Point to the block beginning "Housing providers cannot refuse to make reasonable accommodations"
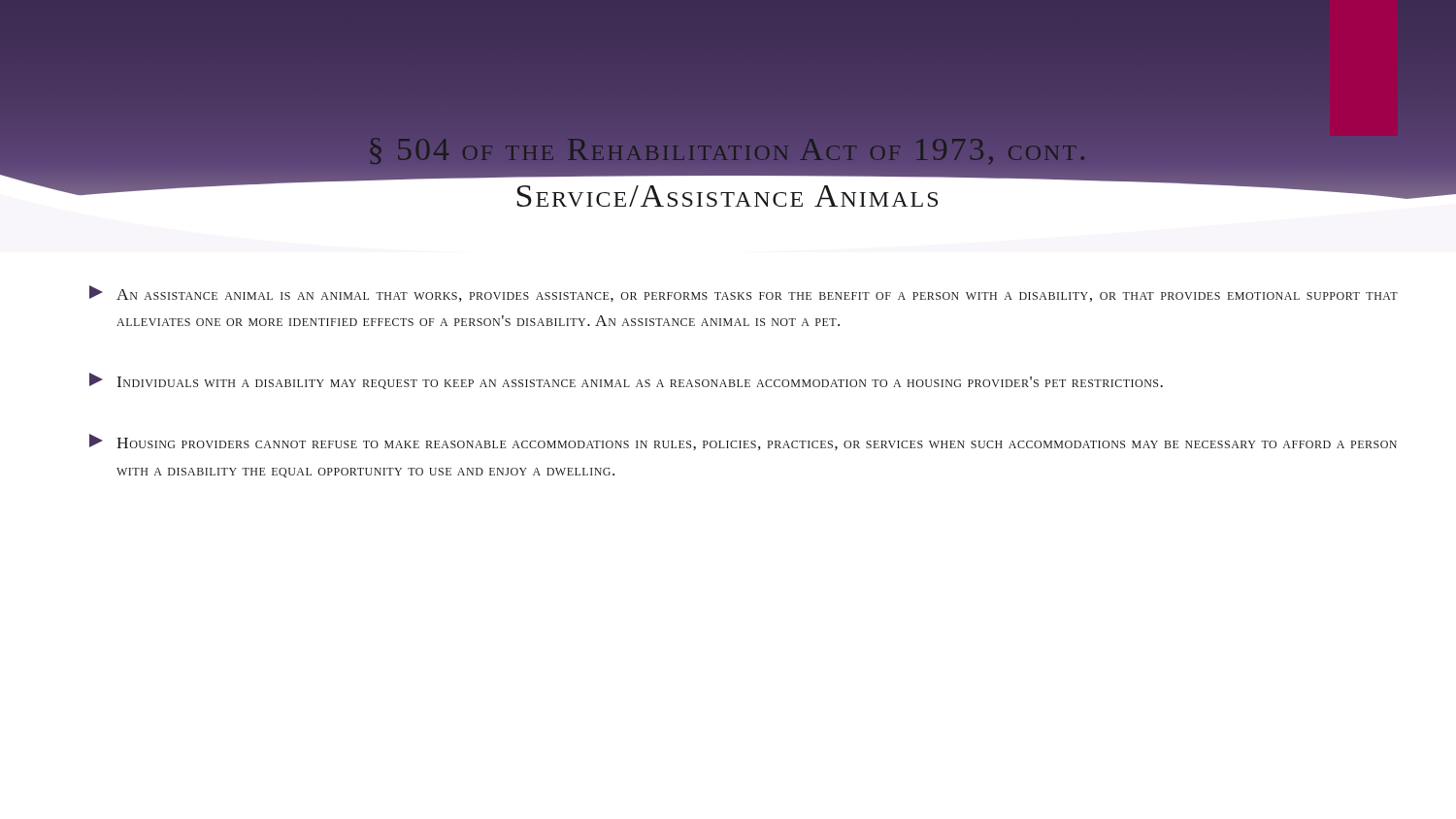Viewport: 1456px width, 819px height. 743,457
